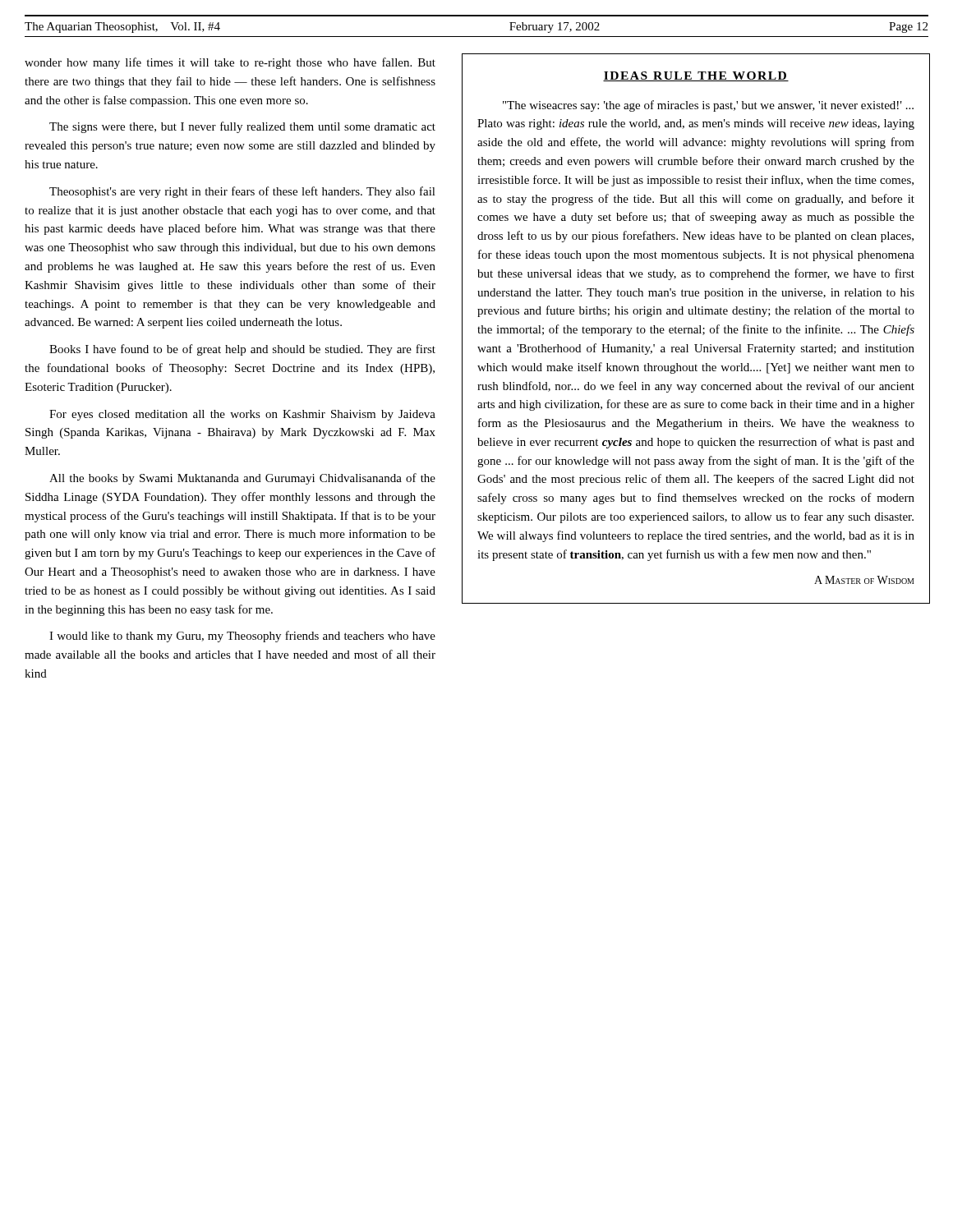Find the title on this page that starts "IDEAS RULE THE"
This screenshot has width=953, height=1232.
point(696,75)
